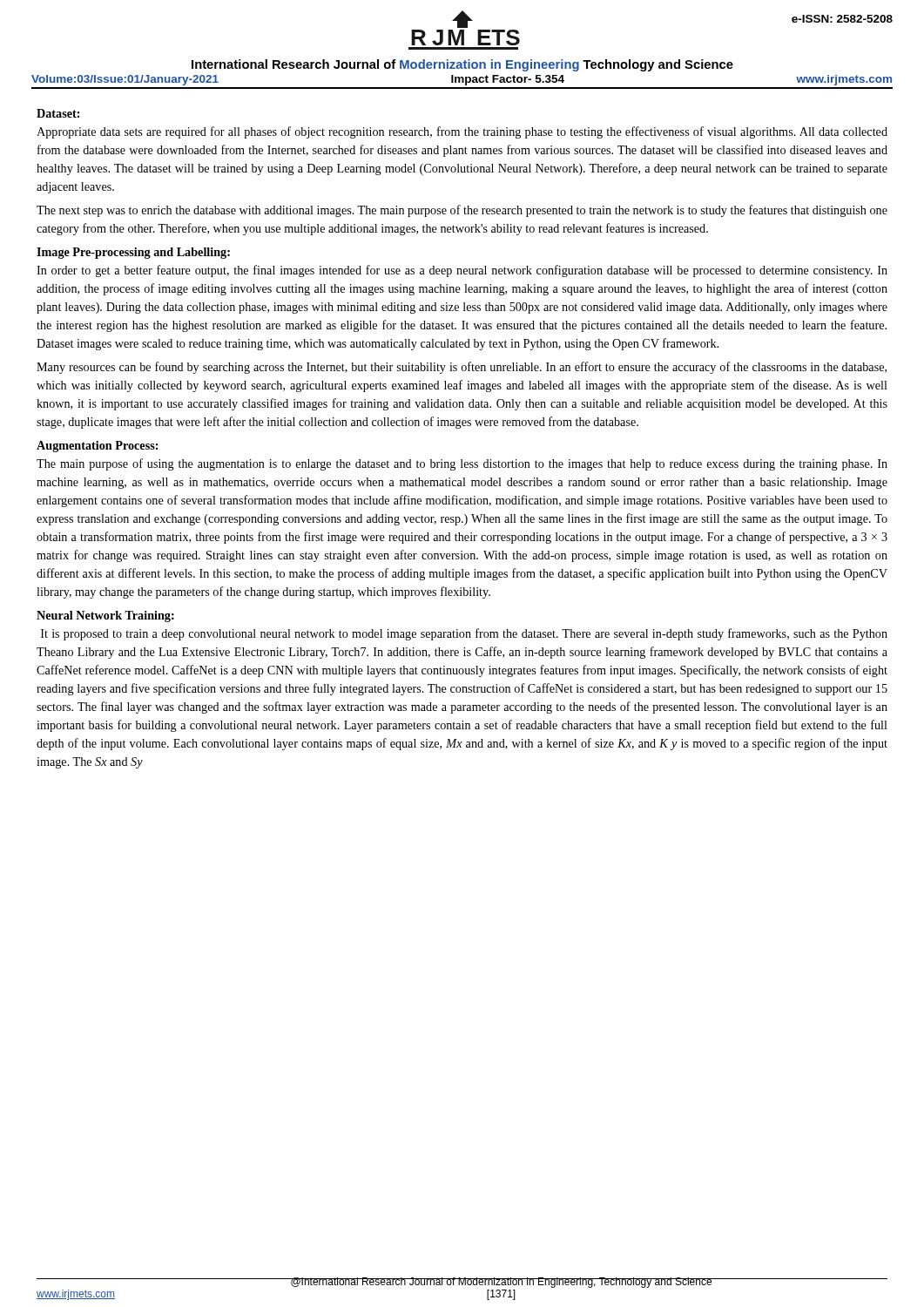Locate the text block that reads "Many resources can be found by"
This screenshot has width=924, height=1307.
[462, 394]
